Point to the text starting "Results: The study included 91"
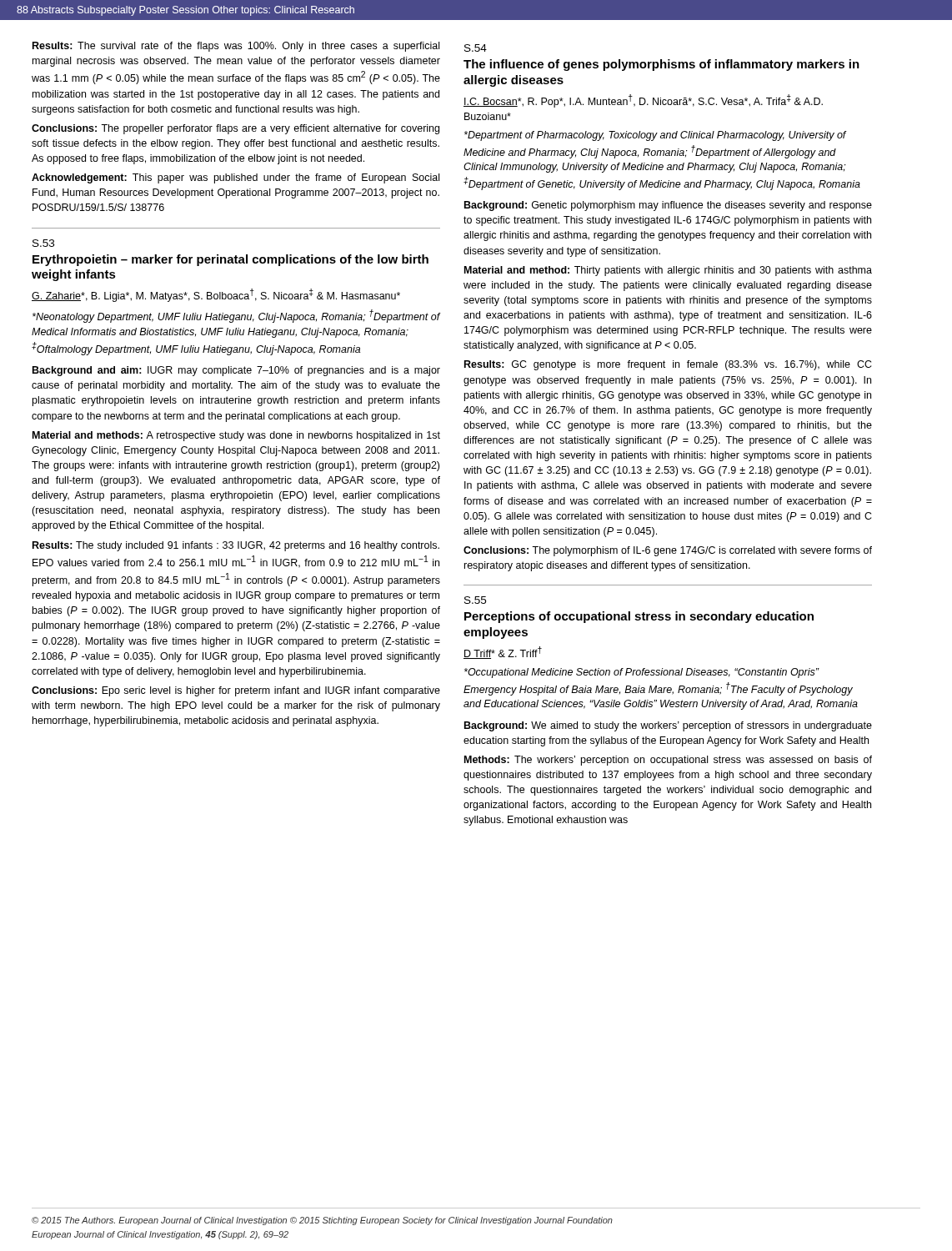The width and height of the screenshot is (952, 1251). tap(236, 608)
